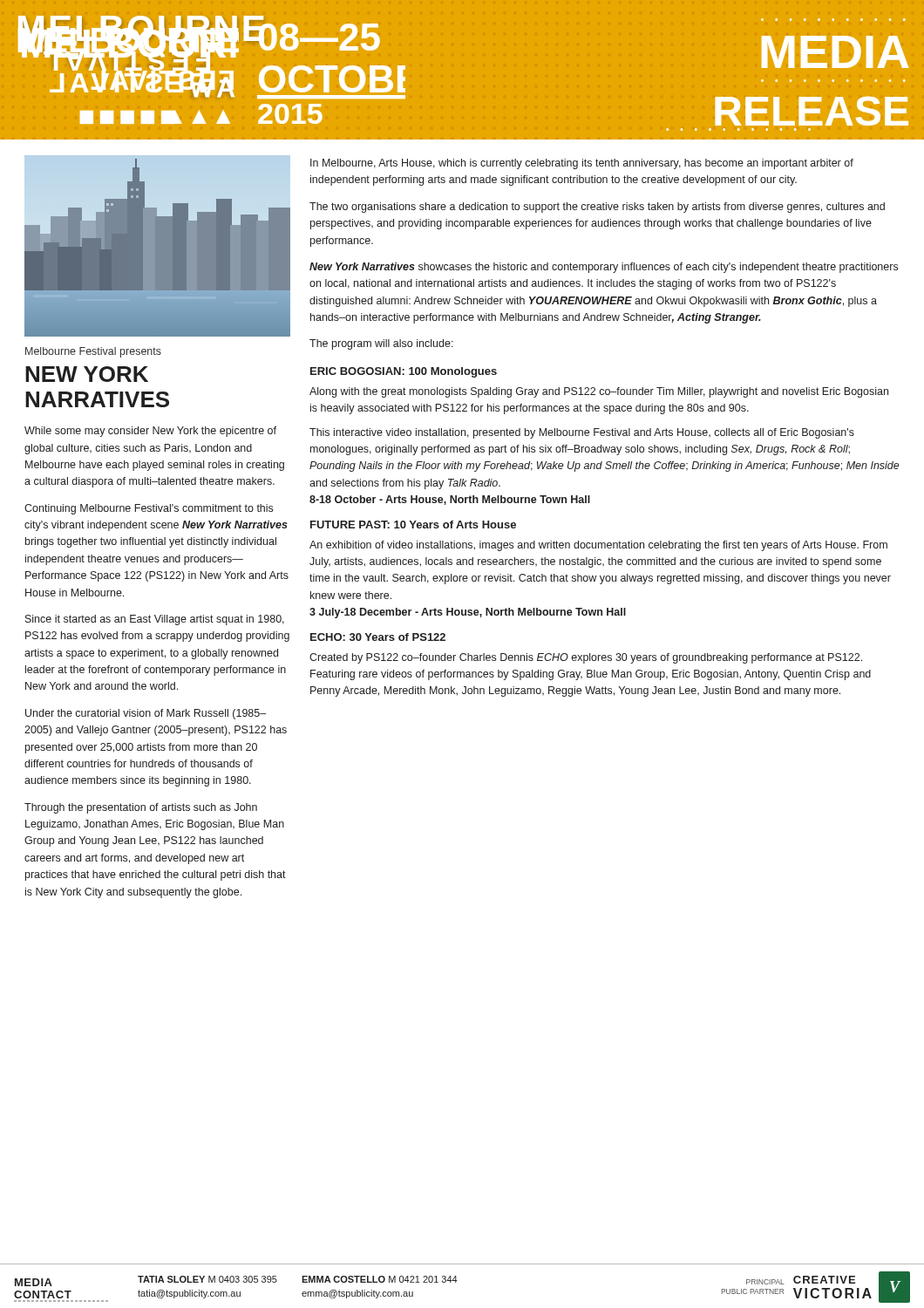Locate the block of text that opens with "Under the curatorial vision of Mark"
The height and width of the screenshot is (1308, 924).
coord(156,747)
